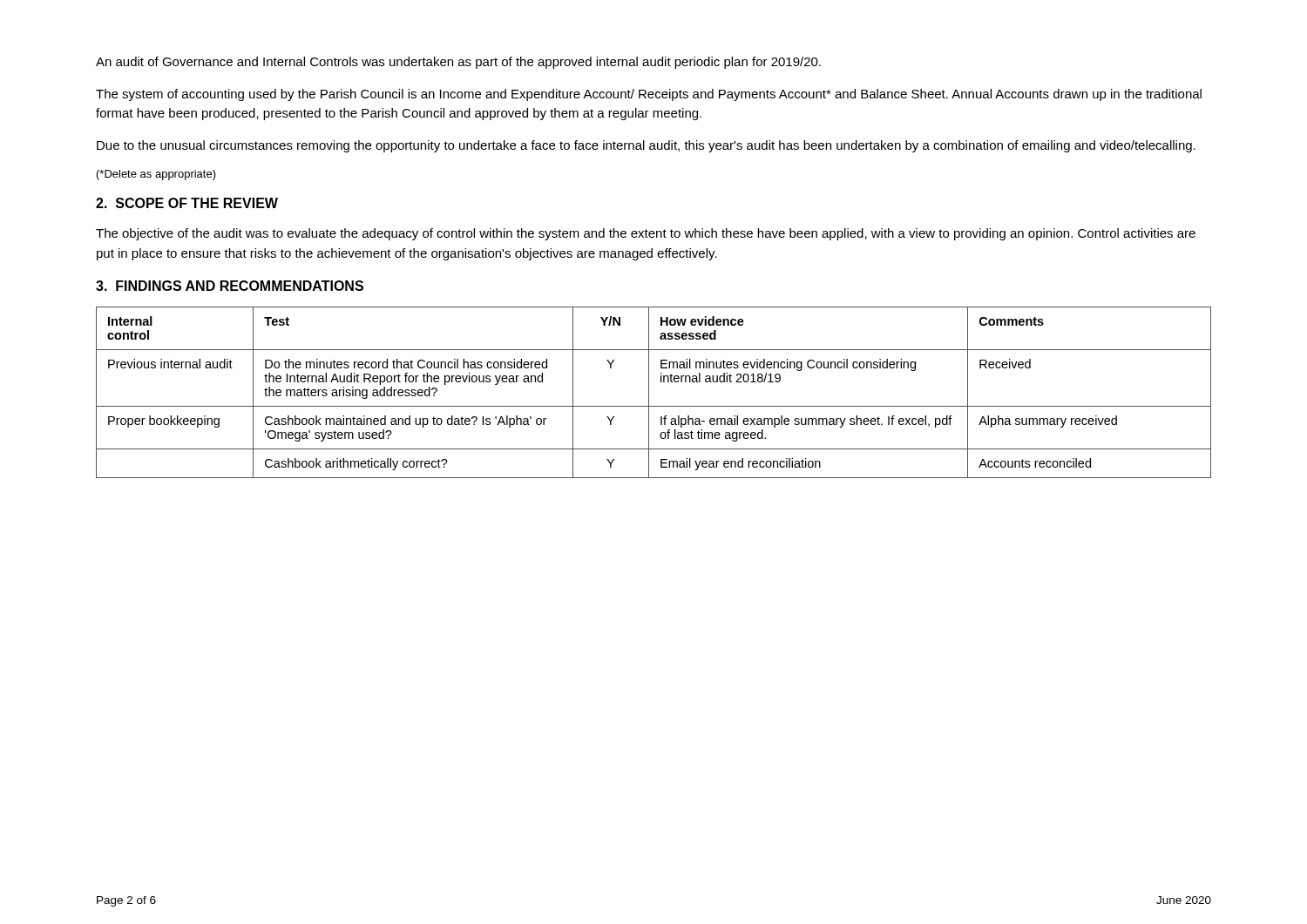Locate the block of text that opens with "The objective of the audit"
The height and width of the screenshot is (924, 1307).
click(x=646, y=243)
